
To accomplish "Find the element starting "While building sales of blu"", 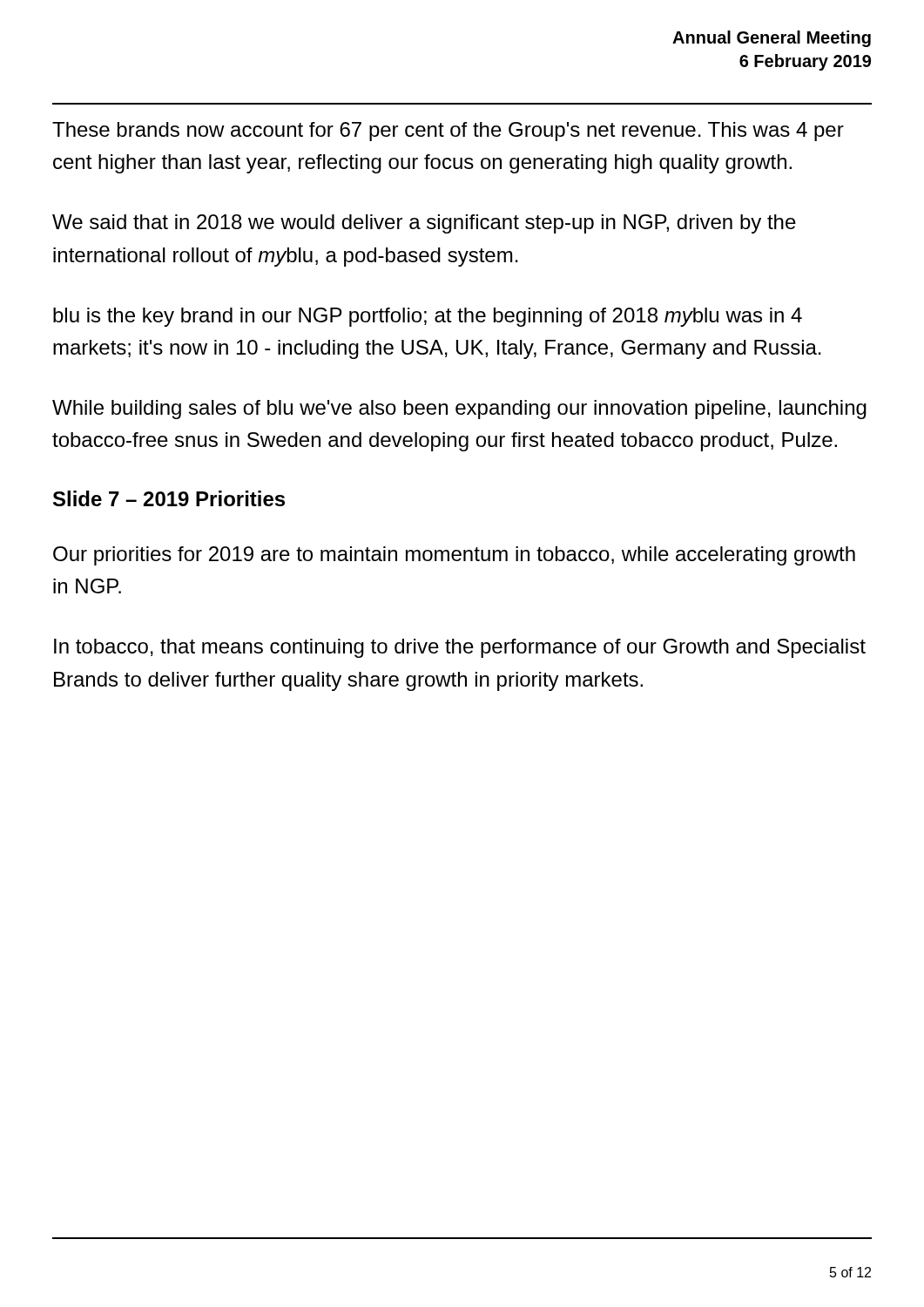I will coord(460,424).
